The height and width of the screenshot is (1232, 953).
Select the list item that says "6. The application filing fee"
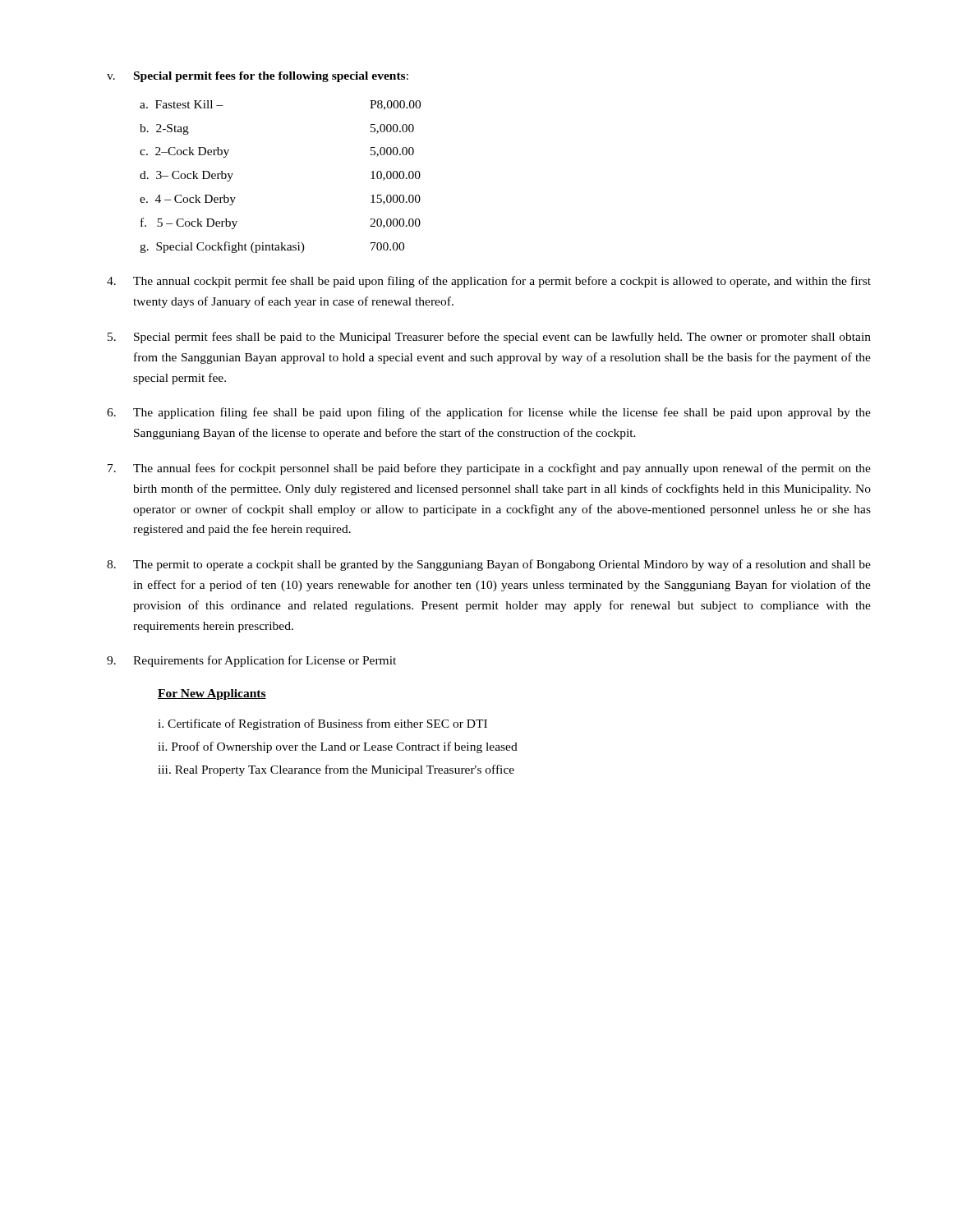click(x=489, y=423)
